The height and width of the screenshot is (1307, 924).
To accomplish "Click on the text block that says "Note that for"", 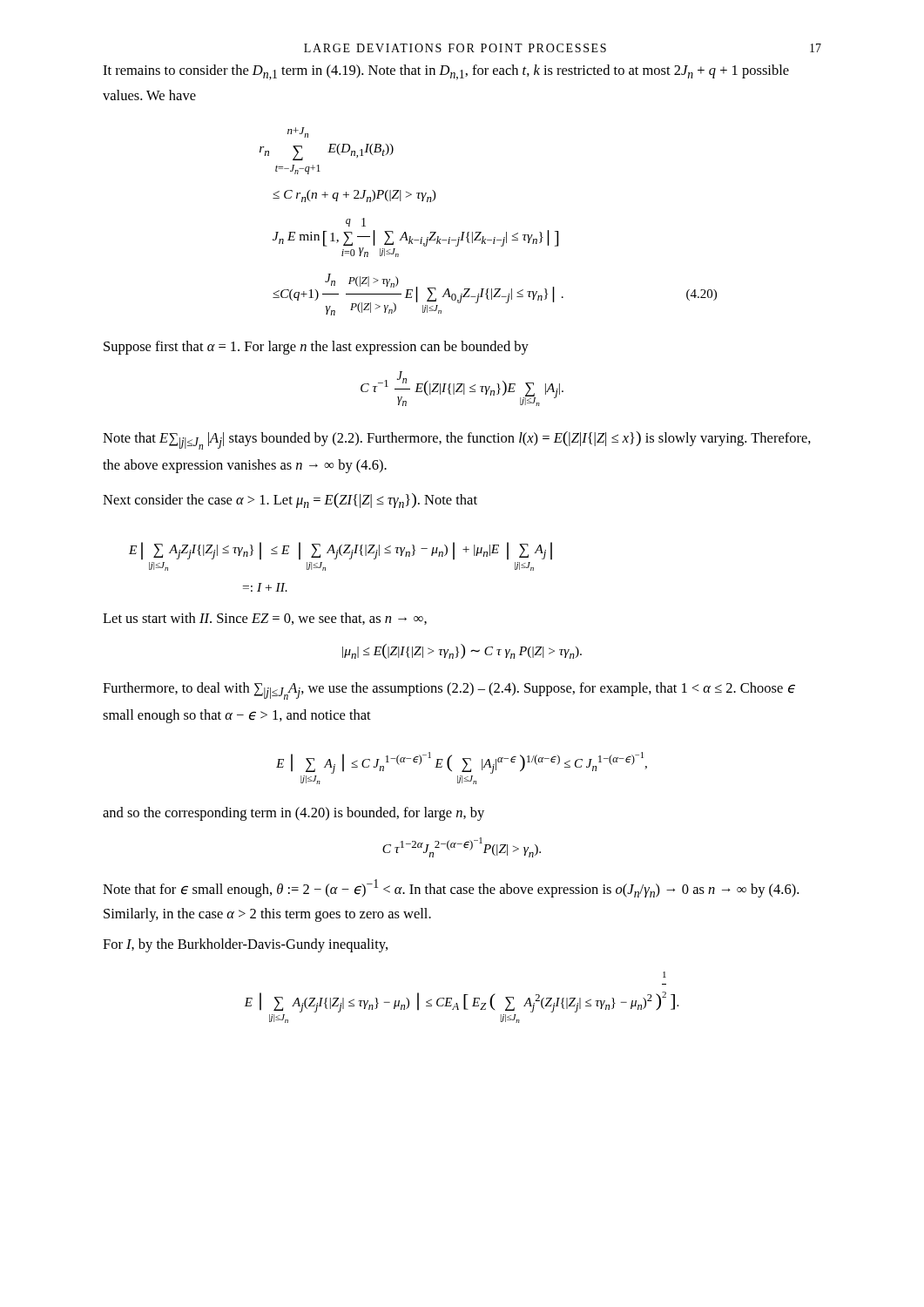I will (451, 899).
